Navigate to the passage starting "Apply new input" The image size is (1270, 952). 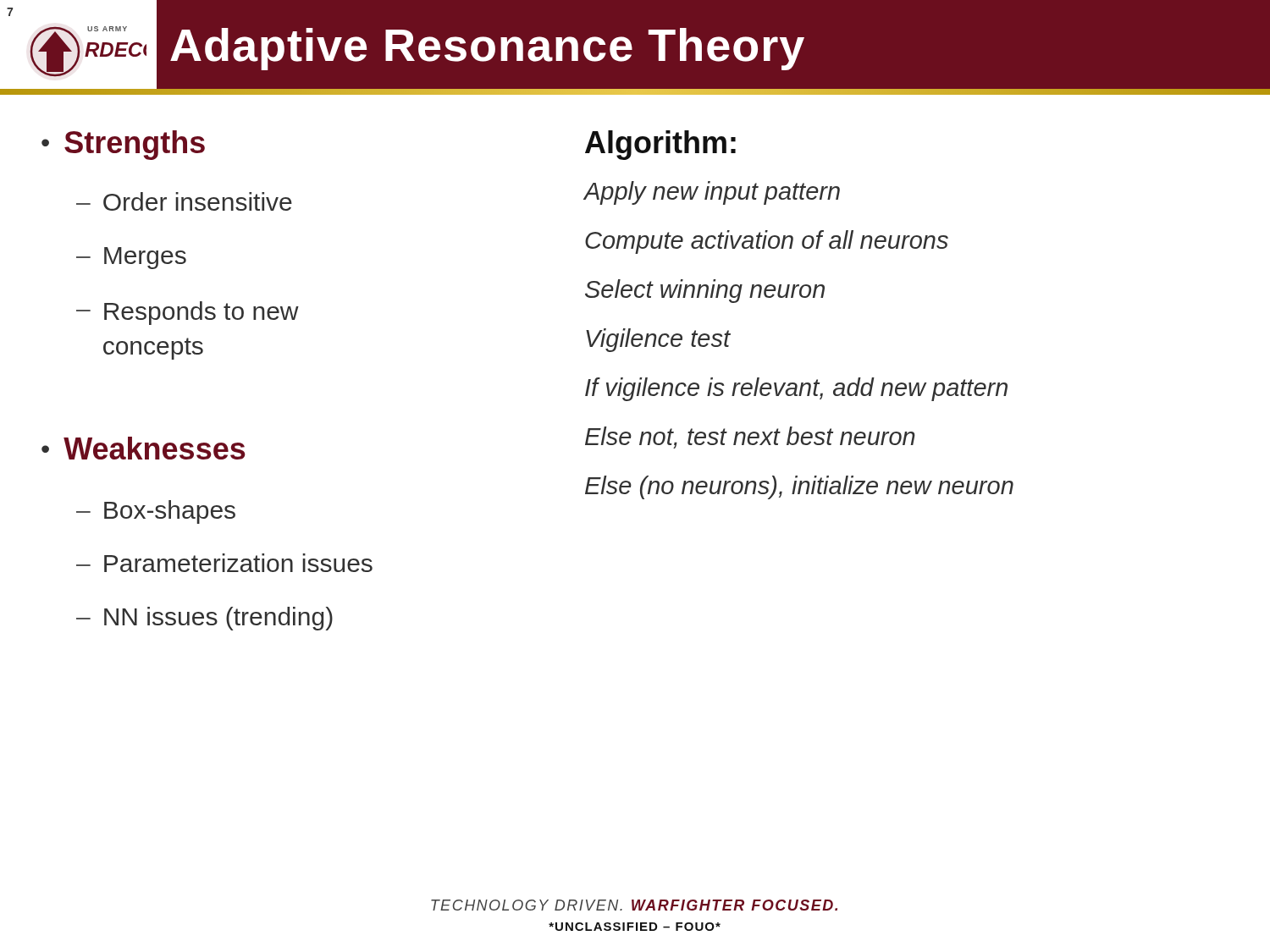(x=713, y=191)
